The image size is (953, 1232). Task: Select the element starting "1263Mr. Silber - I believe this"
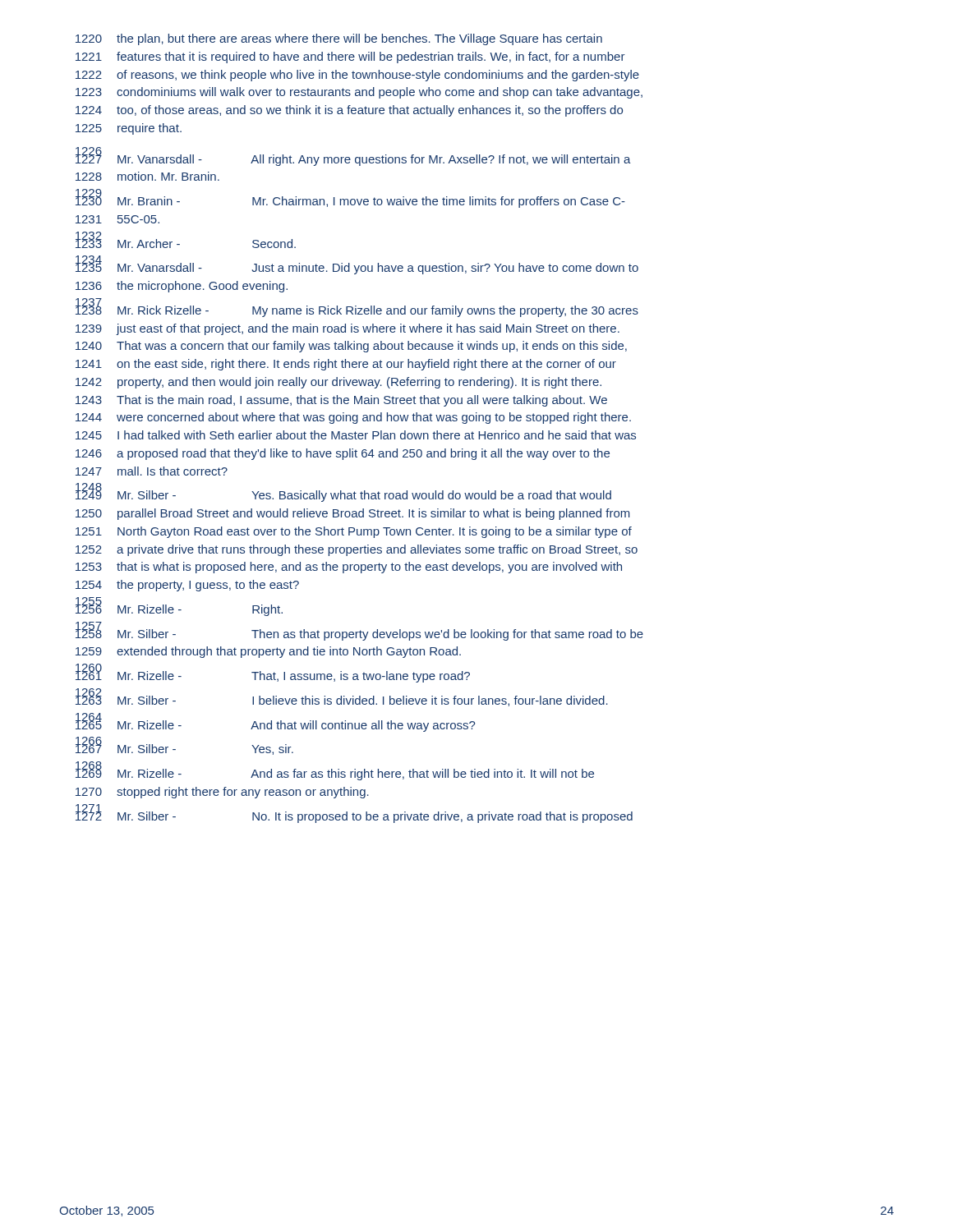pos(476,700)
